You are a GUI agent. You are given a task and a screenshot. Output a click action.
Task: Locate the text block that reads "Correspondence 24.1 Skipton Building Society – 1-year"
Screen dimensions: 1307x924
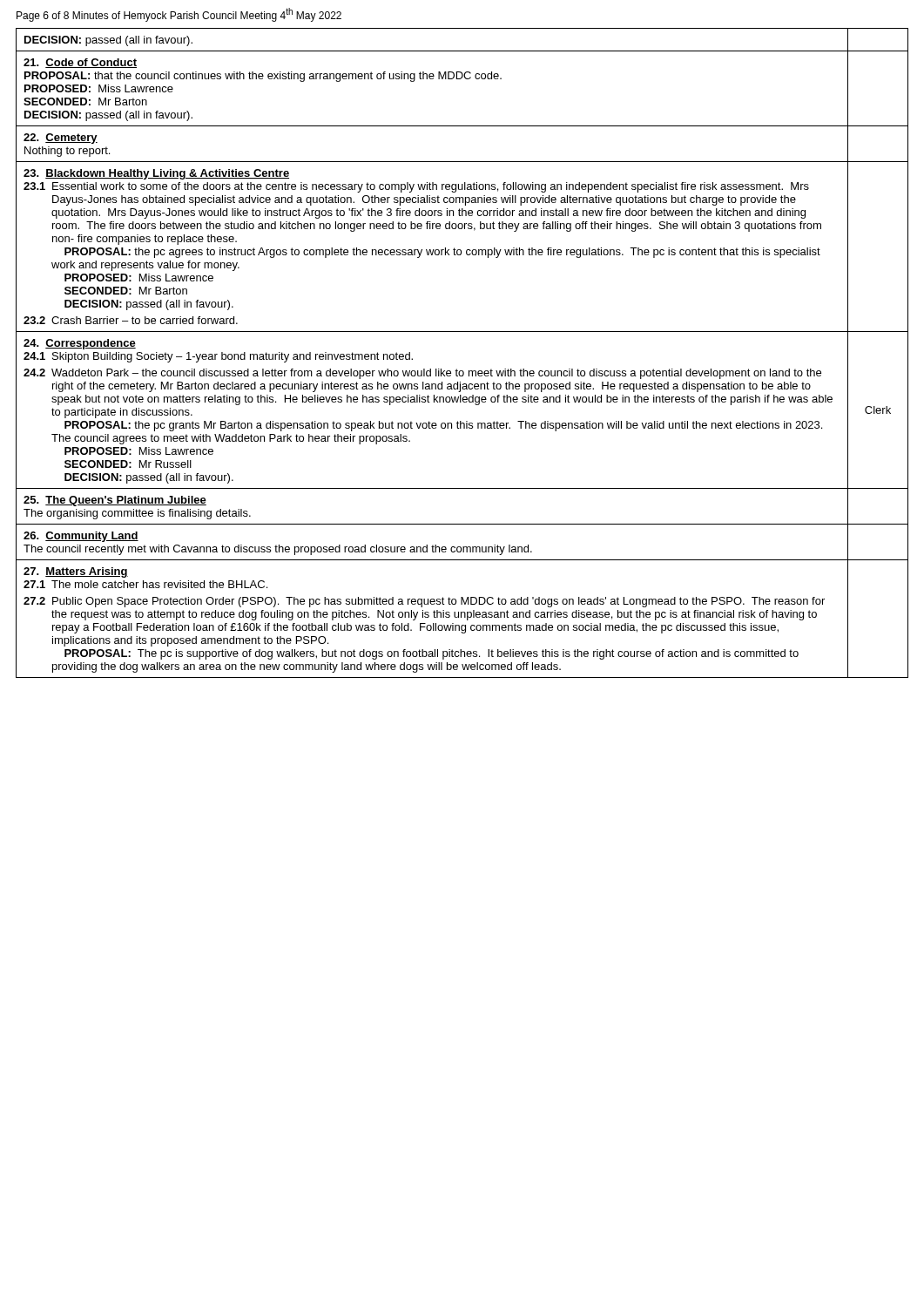point(432,410)
